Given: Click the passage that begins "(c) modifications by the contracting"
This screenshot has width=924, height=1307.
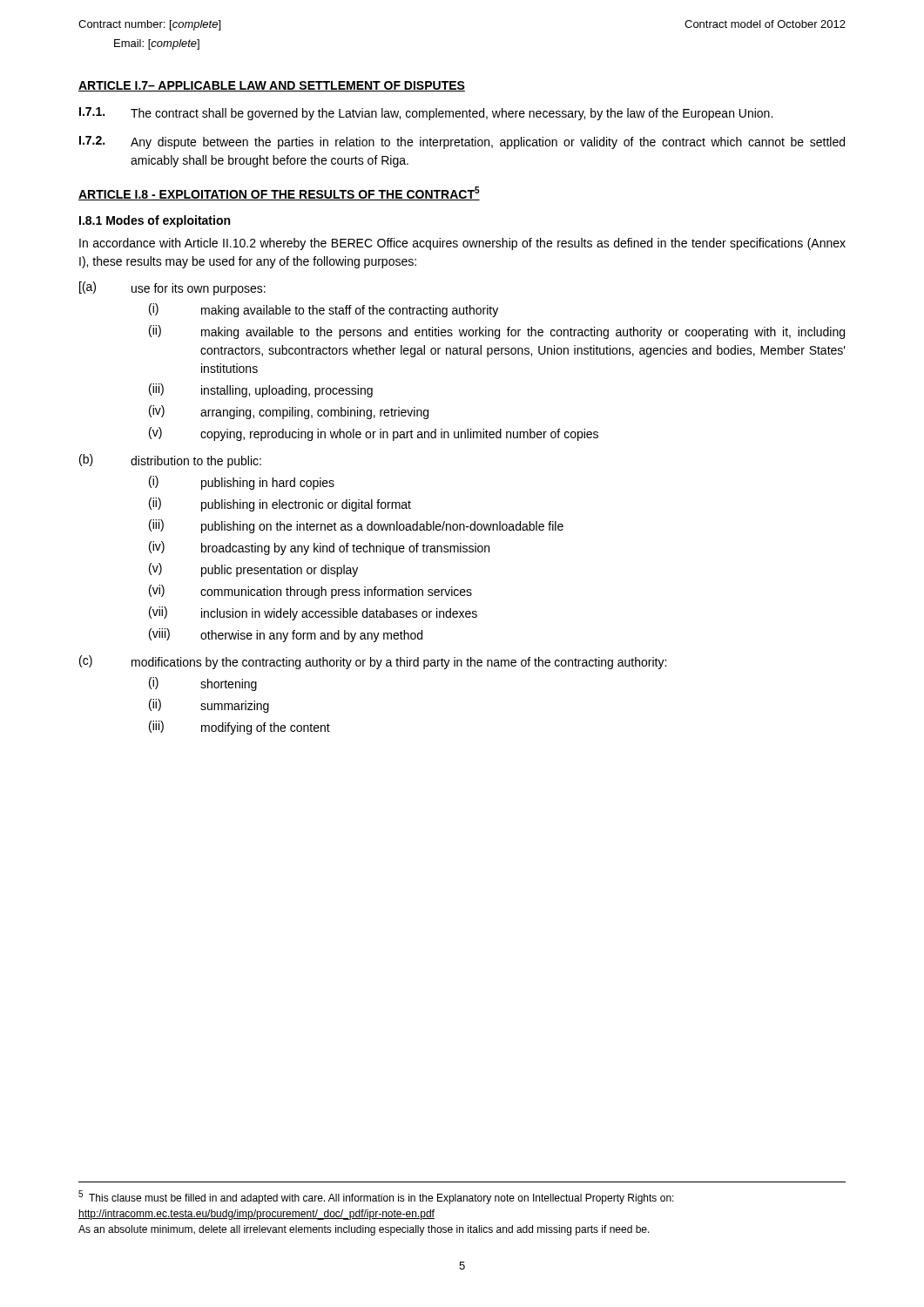Looking at the screenshot, I should pyautogui.click(x=462, y=662).
